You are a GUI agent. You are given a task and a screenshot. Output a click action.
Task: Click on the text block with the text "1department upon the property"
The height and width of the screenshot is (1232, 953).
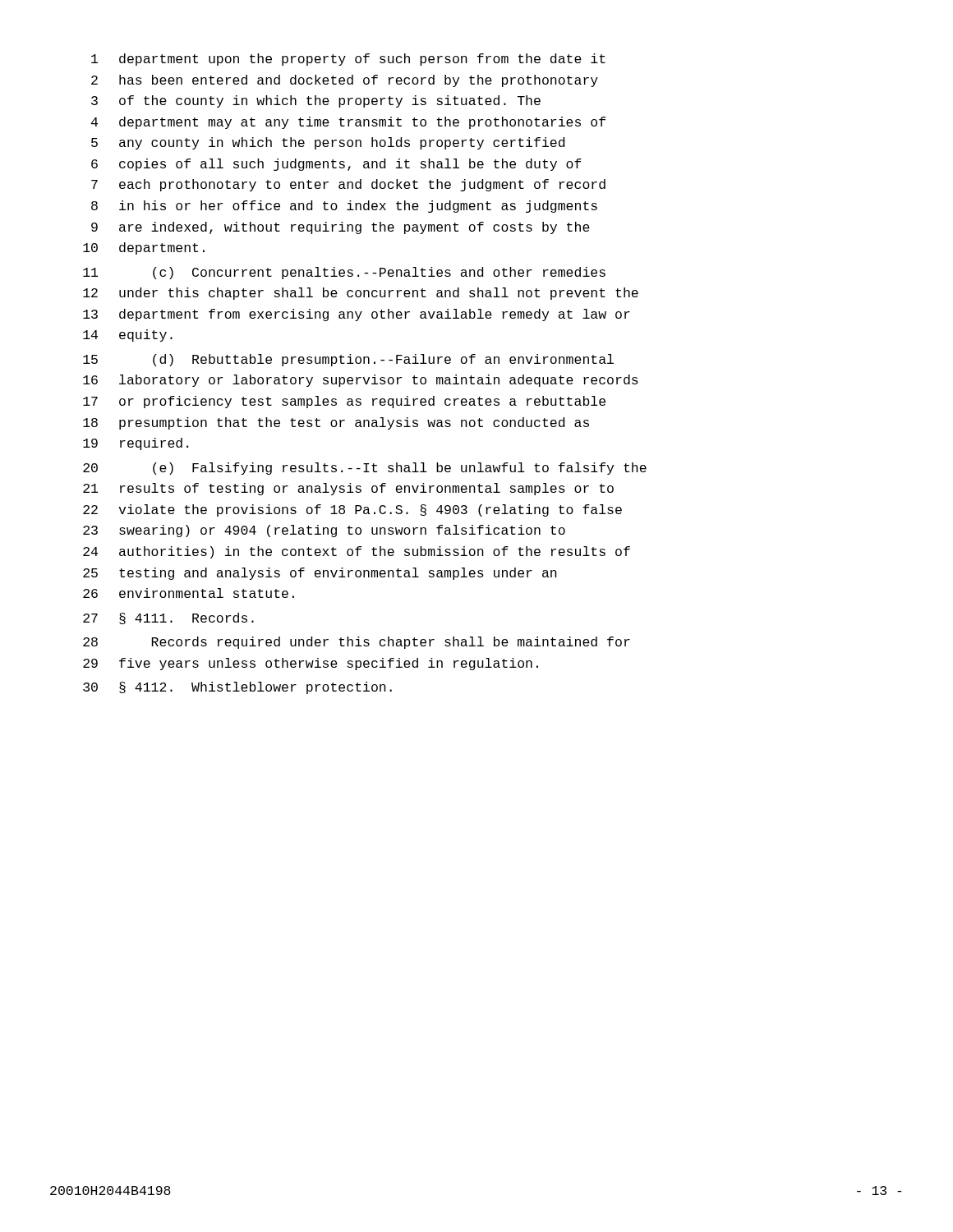tap(476, 154)
